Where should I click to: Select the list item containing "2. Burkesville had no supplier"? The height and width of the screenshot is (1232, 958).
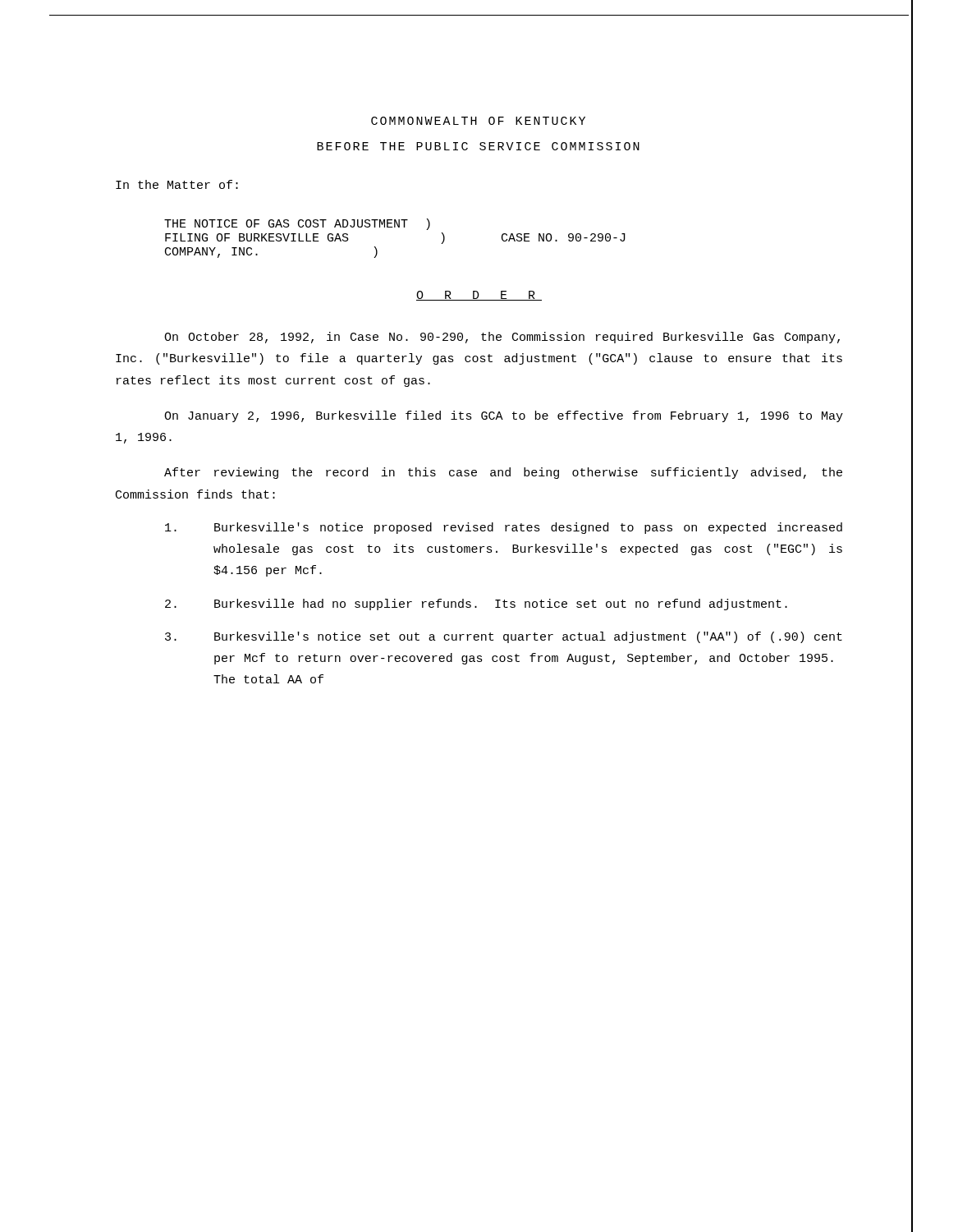(479, 605)
